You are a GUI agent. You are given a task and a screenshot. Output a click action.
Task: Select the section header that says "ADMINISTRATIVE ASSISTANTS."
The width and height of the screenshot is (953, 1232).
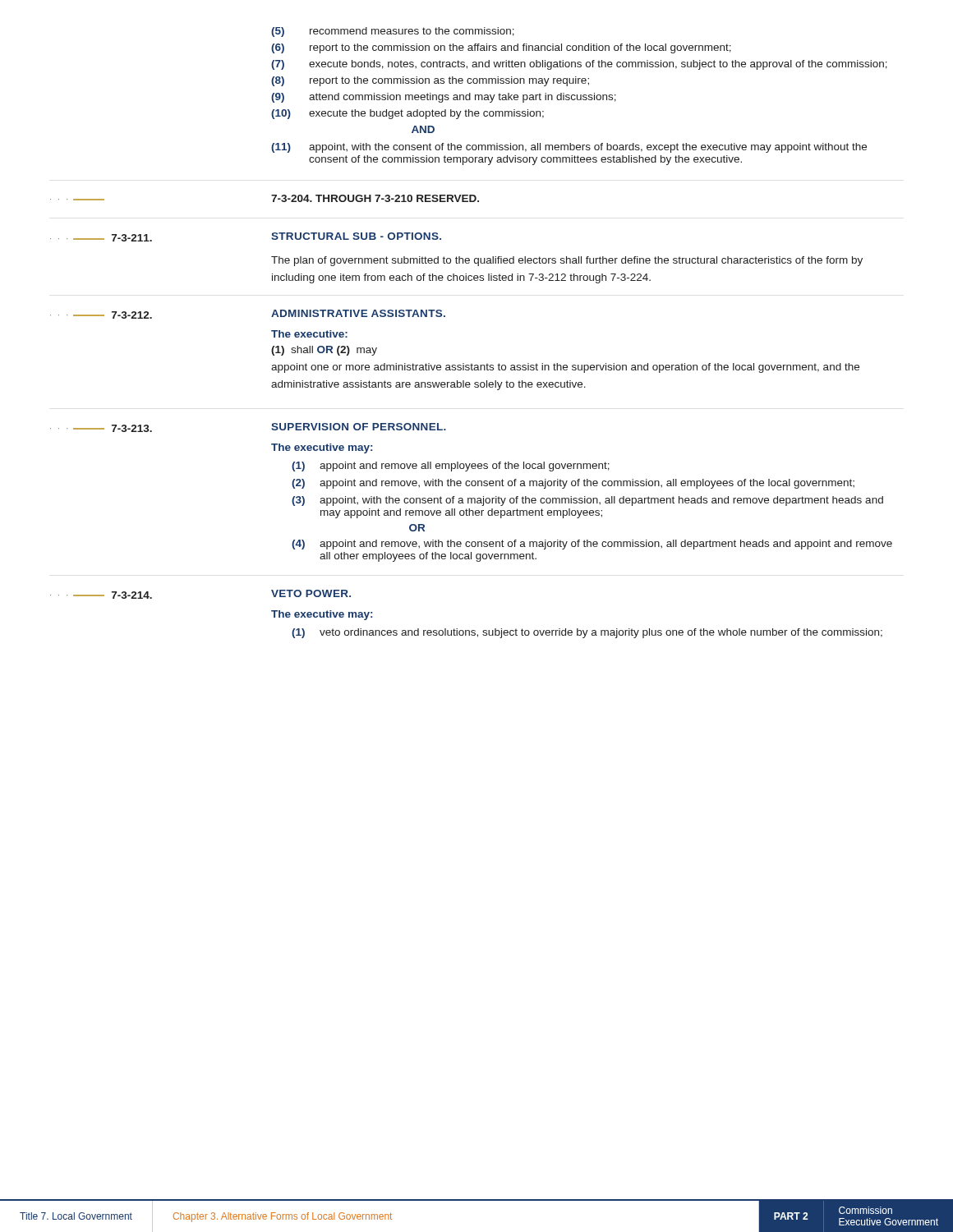click(359, 313)
